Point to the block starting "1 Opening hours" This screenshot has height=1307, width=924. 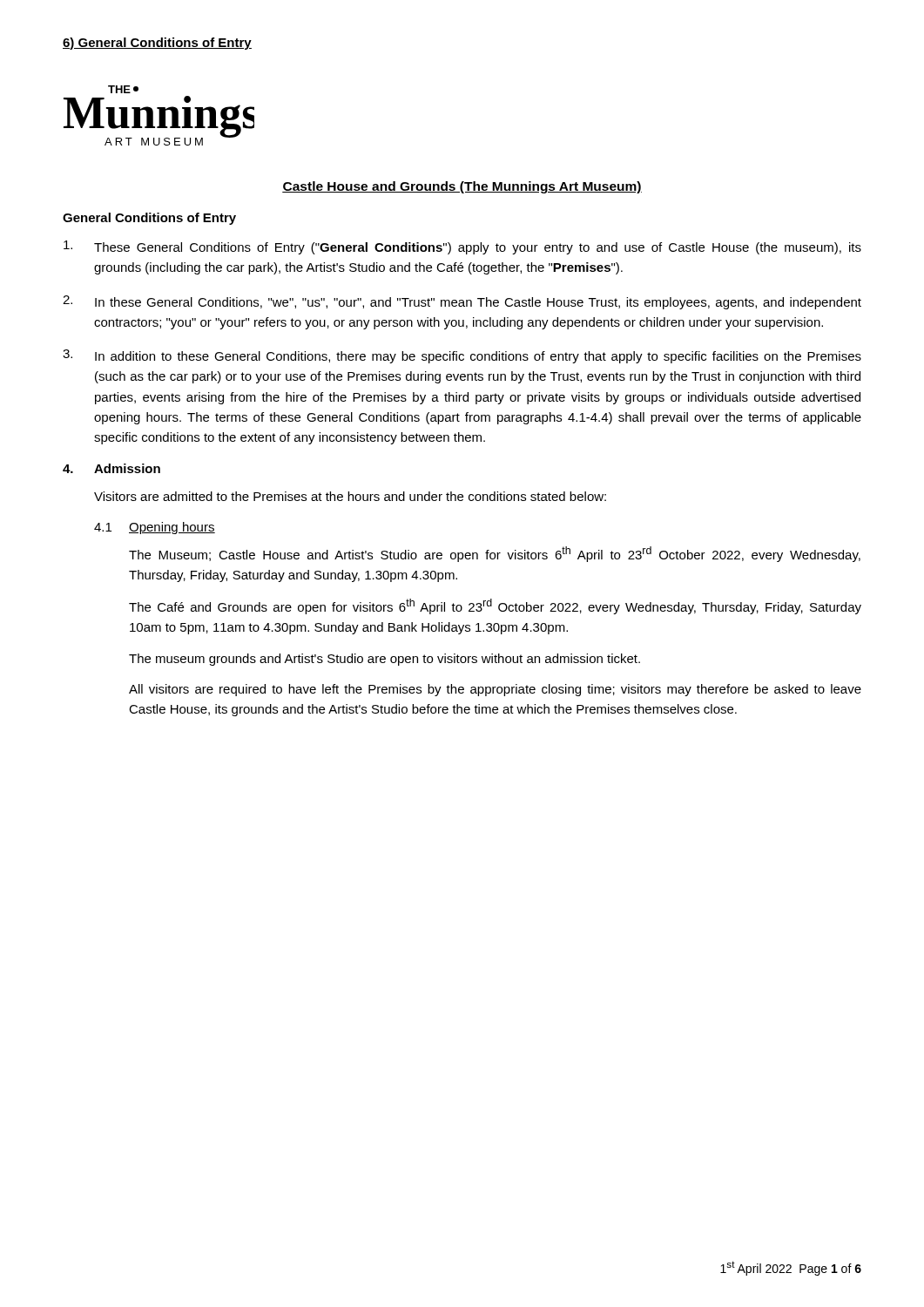tap(154, 526)
